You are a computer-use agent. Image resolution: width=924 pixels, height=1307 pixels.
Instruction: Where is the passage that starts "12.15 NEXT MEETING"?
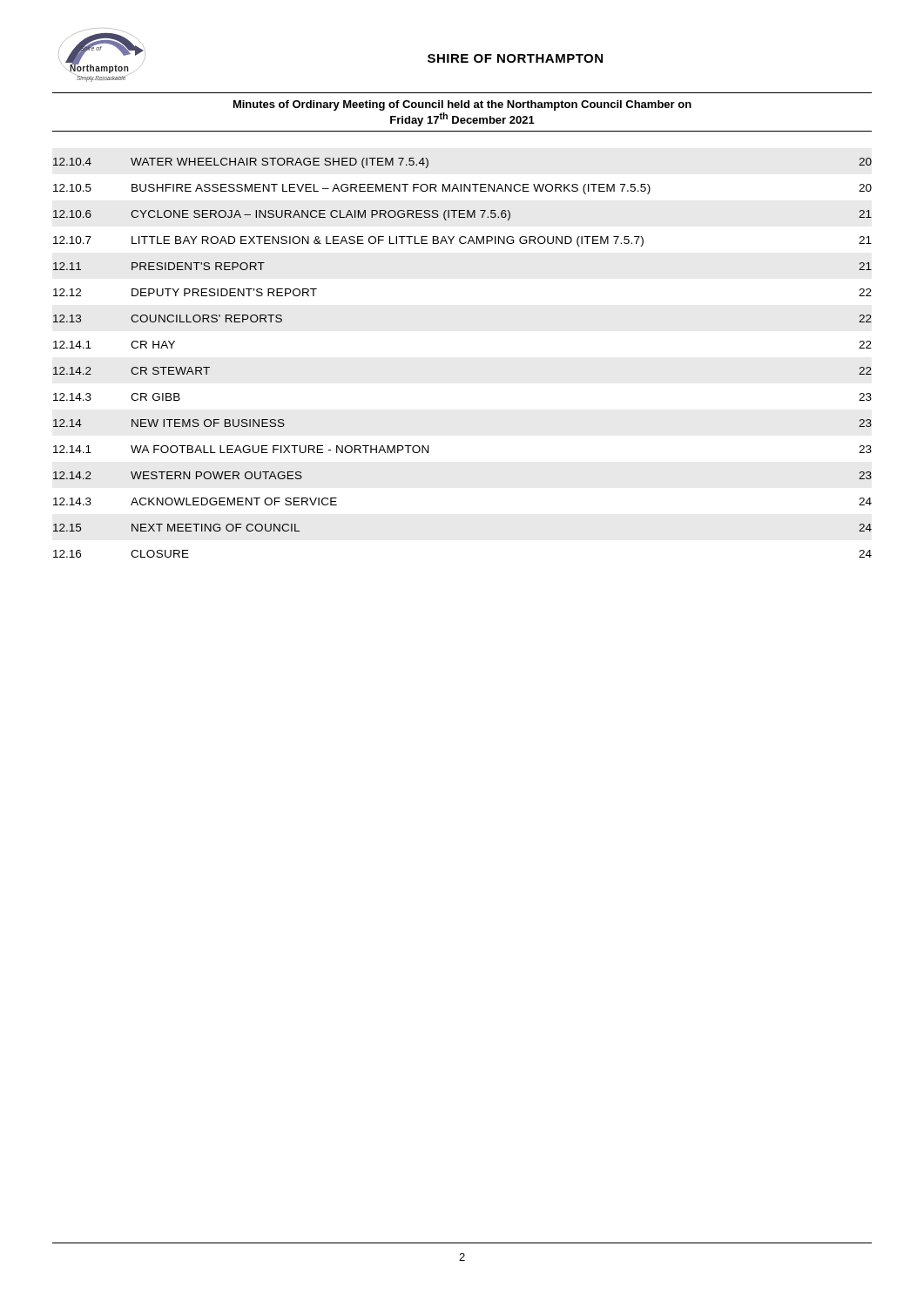(62, 528)
